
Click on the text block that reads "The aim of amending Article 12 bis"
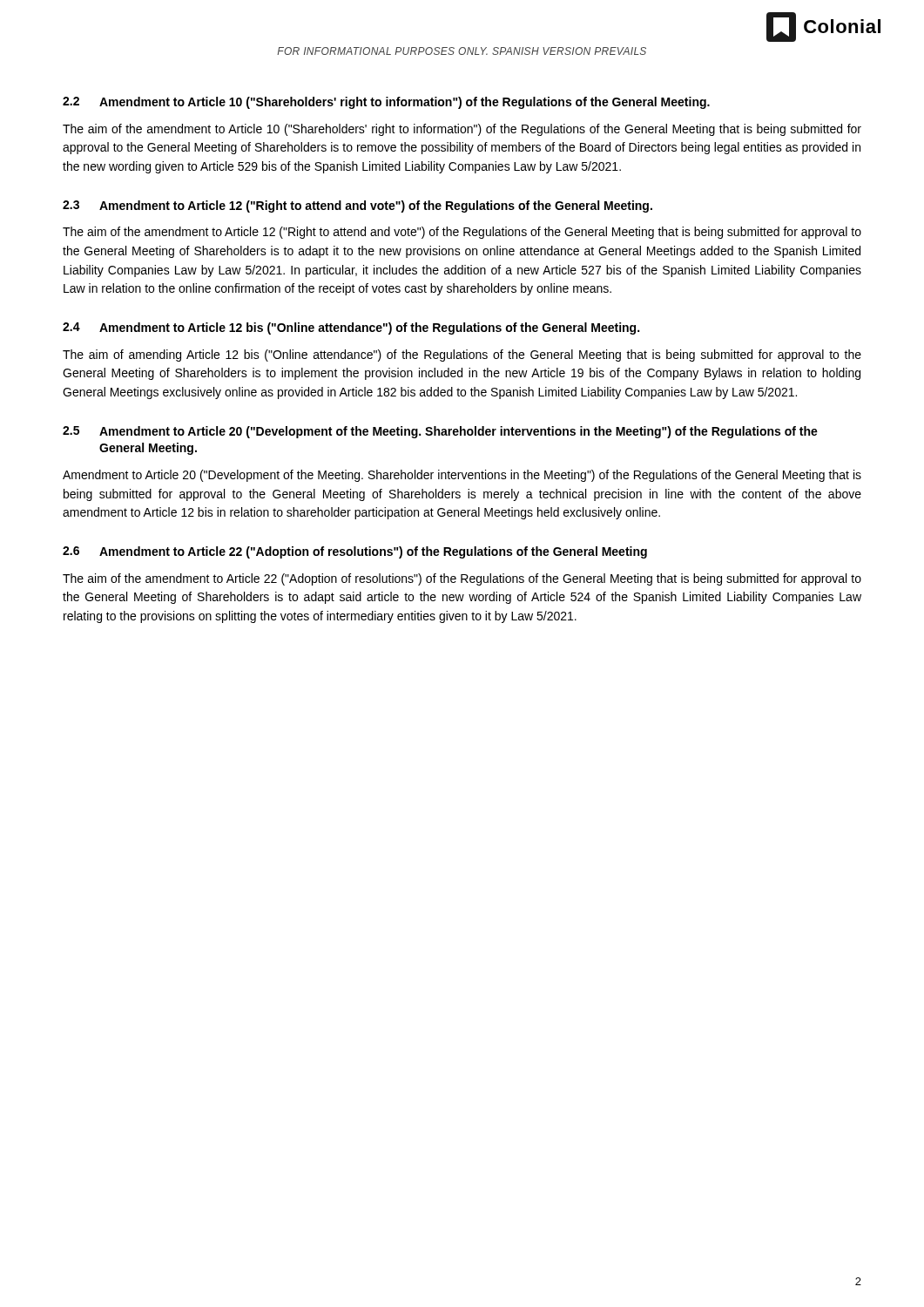462,373
